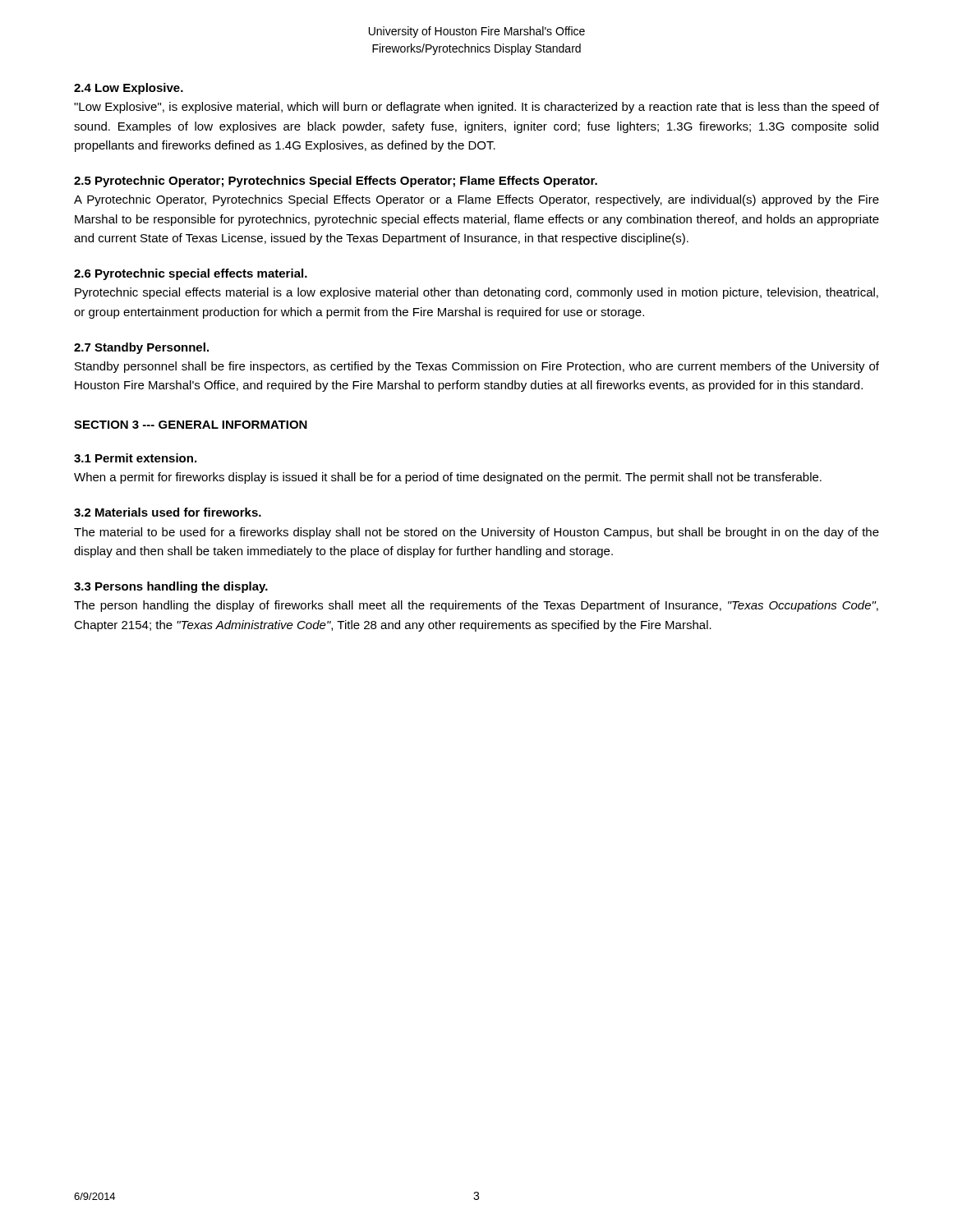The width and height of the screenshot is (953, 1232).
Task: Click the passage that begins "A Pyrotechnic Operator, Pyrotechnics"
Action: (476, 219)
